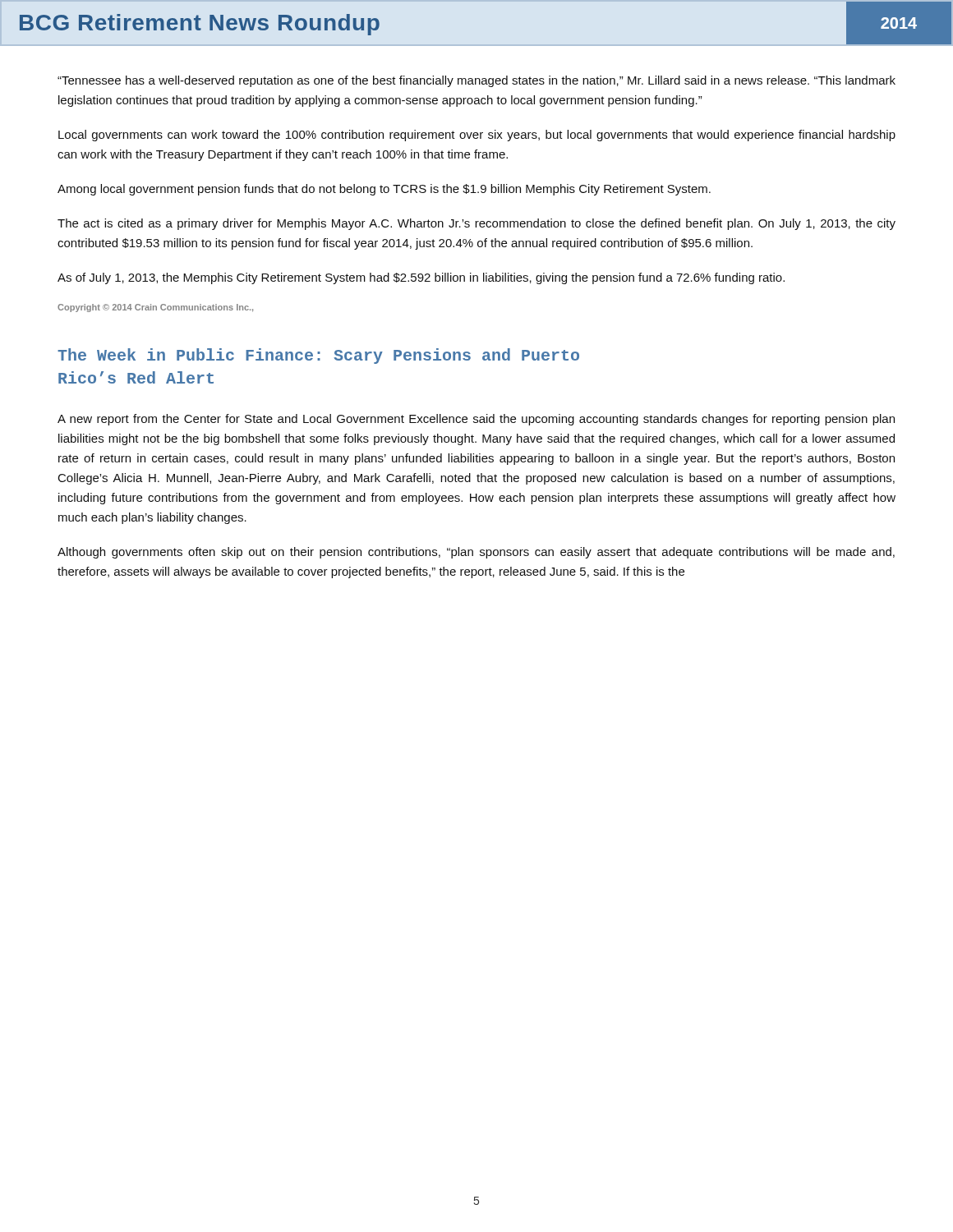Select the block starting "The act is"

click(476, 233)
